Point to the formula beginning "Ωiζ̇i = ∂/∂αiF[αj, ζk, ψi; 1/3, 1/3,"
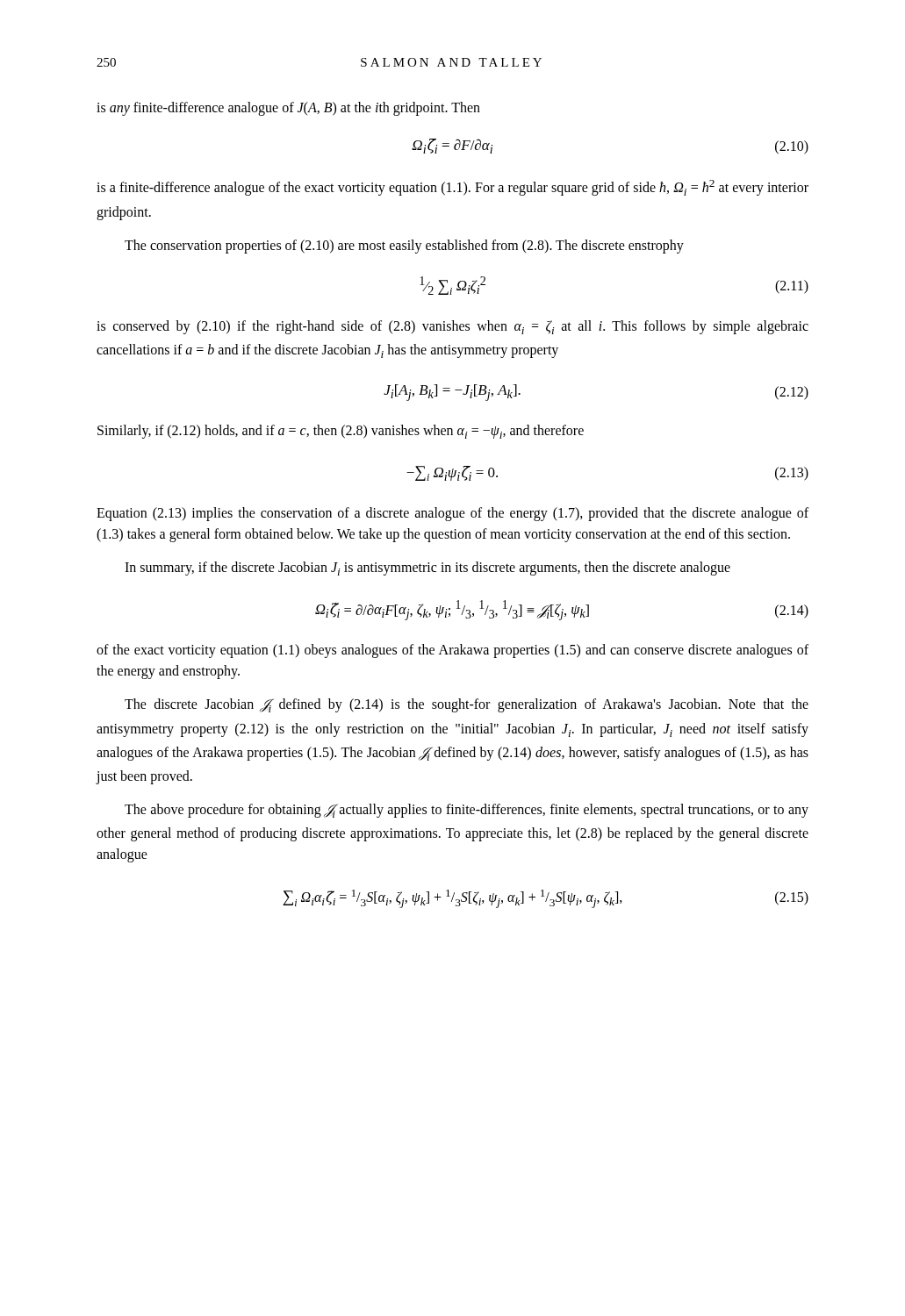905x1316 pixels. [562, 610]
